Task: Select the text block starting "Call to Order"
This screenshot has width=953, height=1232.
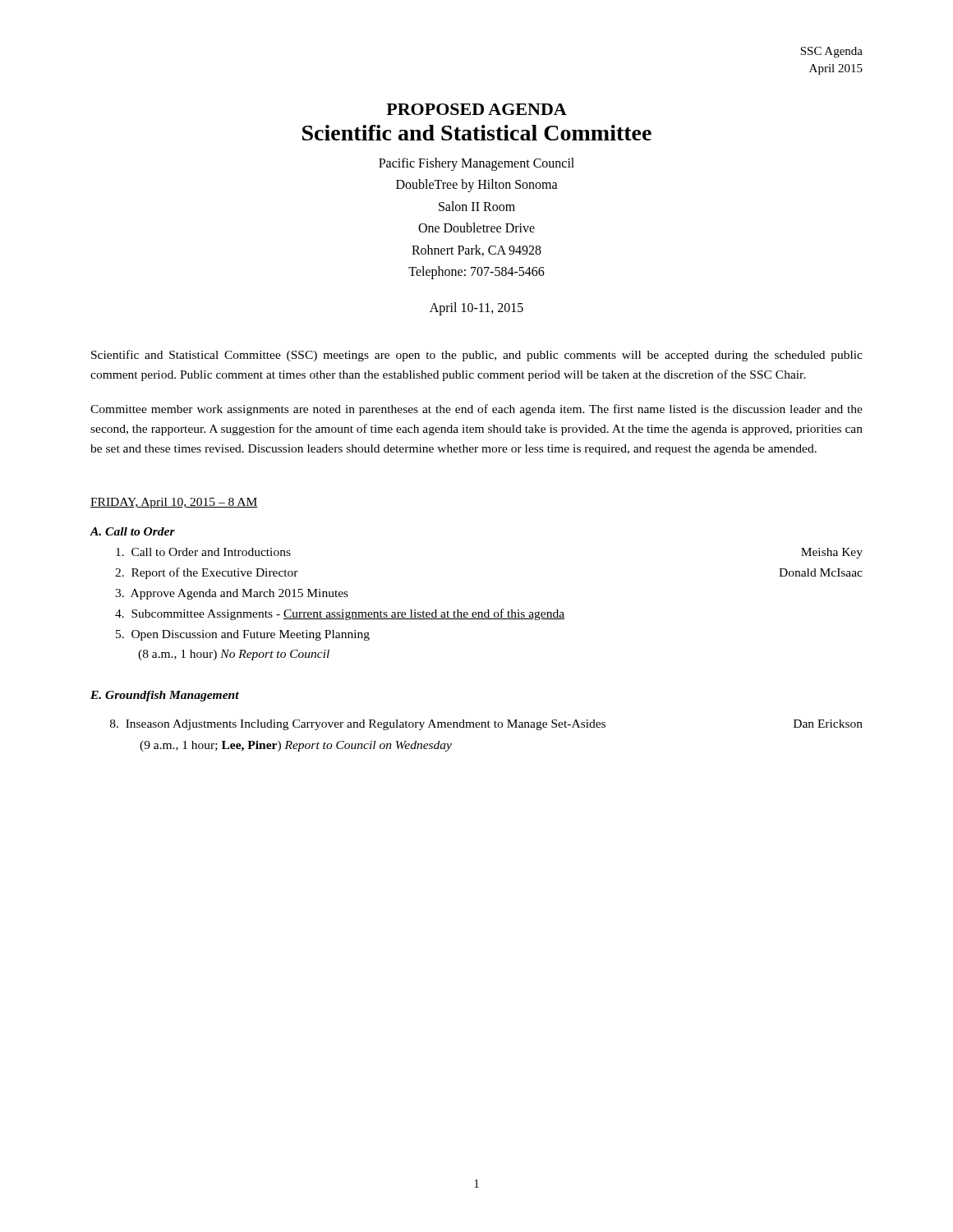Action: click(x=206, y=553)
